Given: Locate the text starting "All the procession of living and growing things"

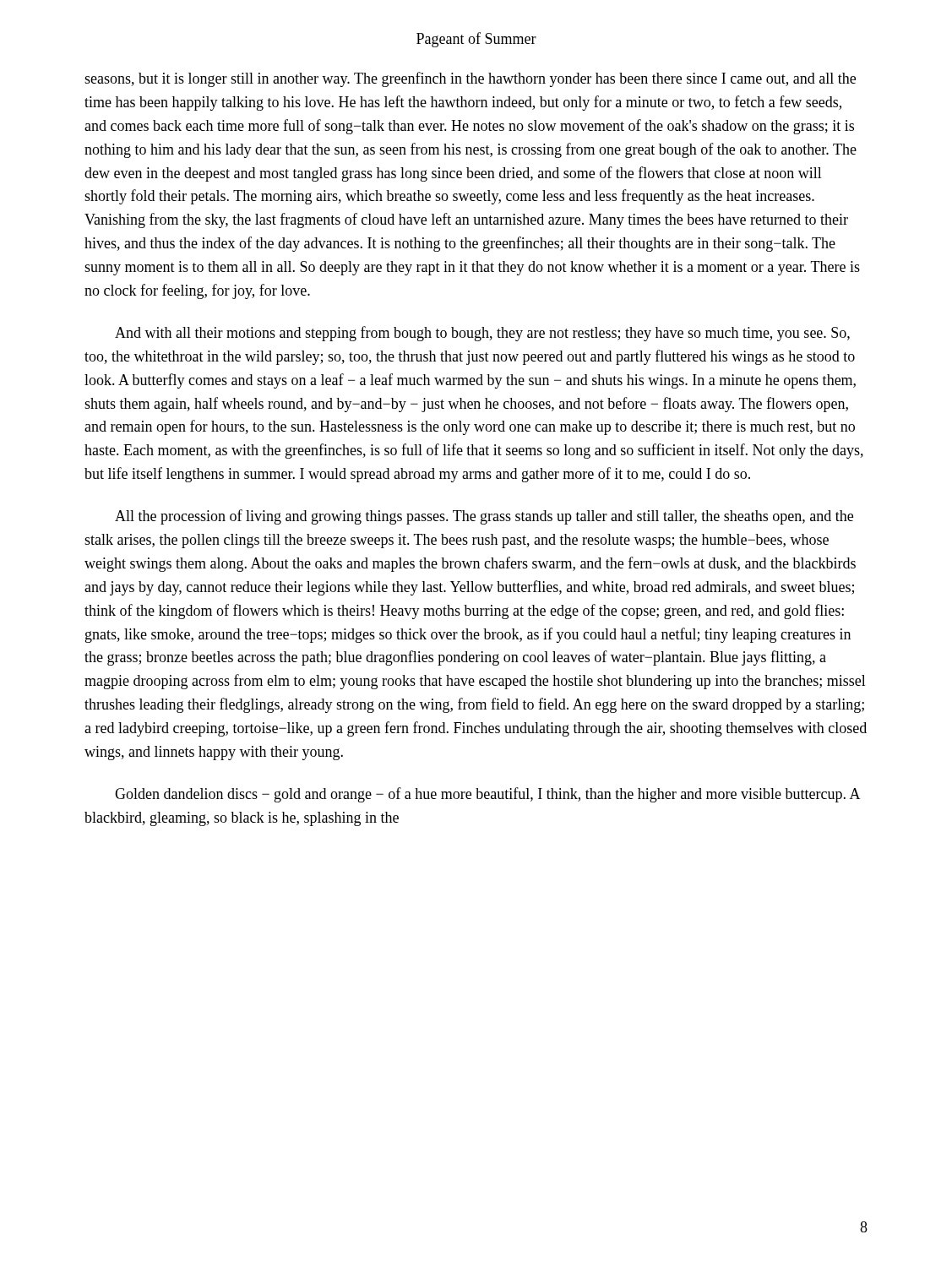Looking at the screenshot, I should pos(476,634).
